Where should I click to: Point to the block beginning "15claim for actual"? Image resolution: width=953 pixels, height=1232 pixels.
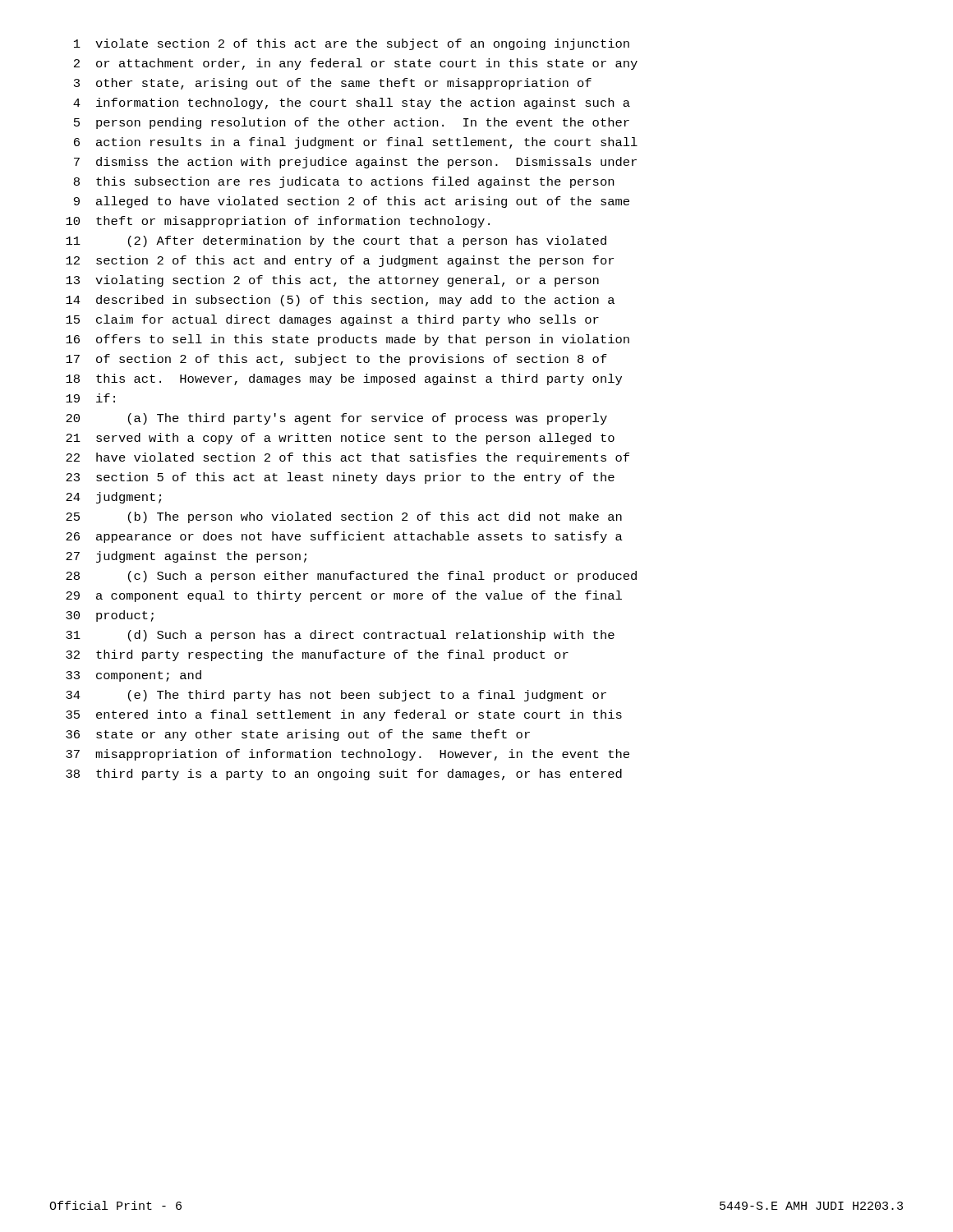point(324,321)
